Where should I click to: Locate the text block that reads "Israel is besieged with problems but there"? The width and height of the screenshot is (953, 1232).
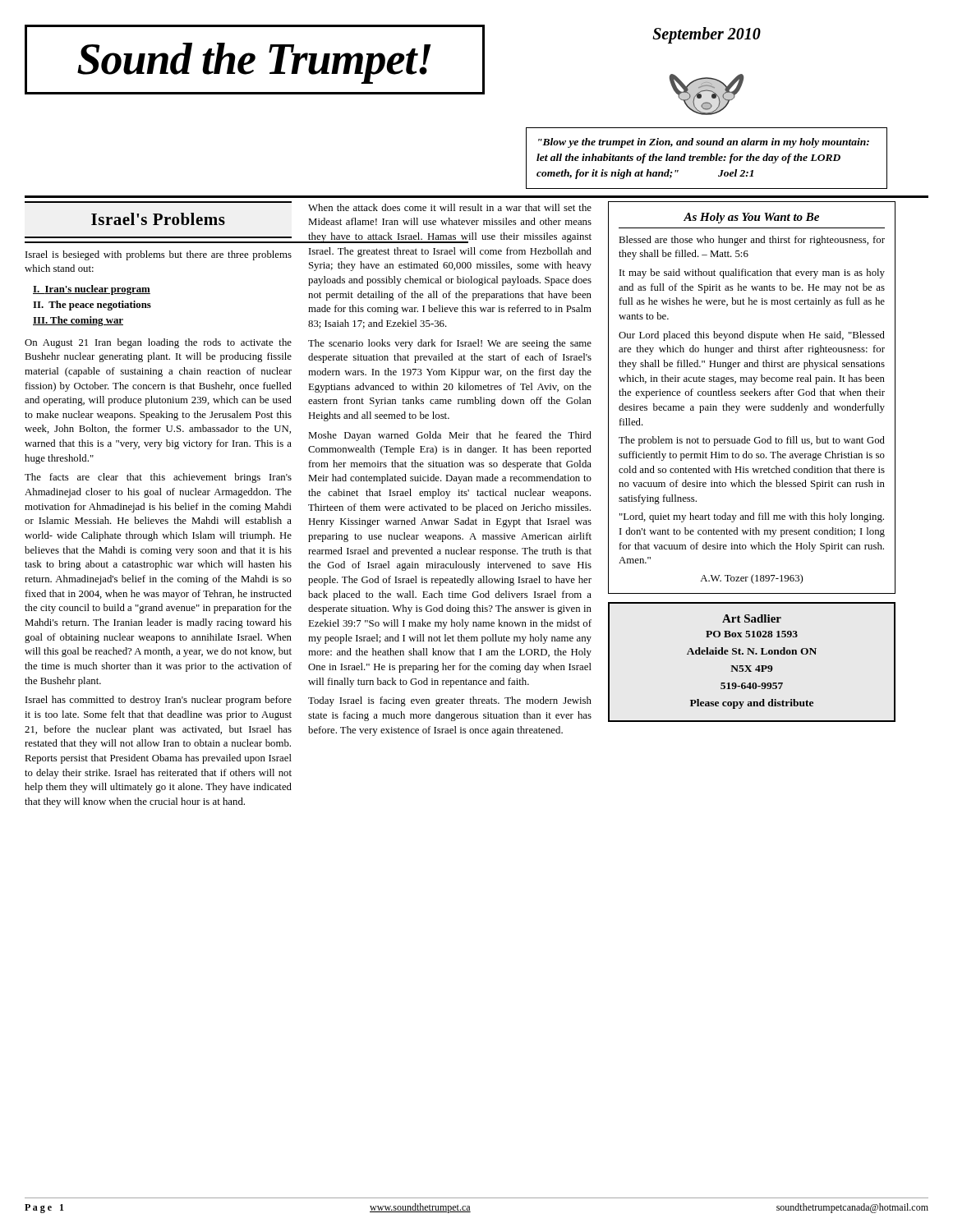[x=158, y=262]
